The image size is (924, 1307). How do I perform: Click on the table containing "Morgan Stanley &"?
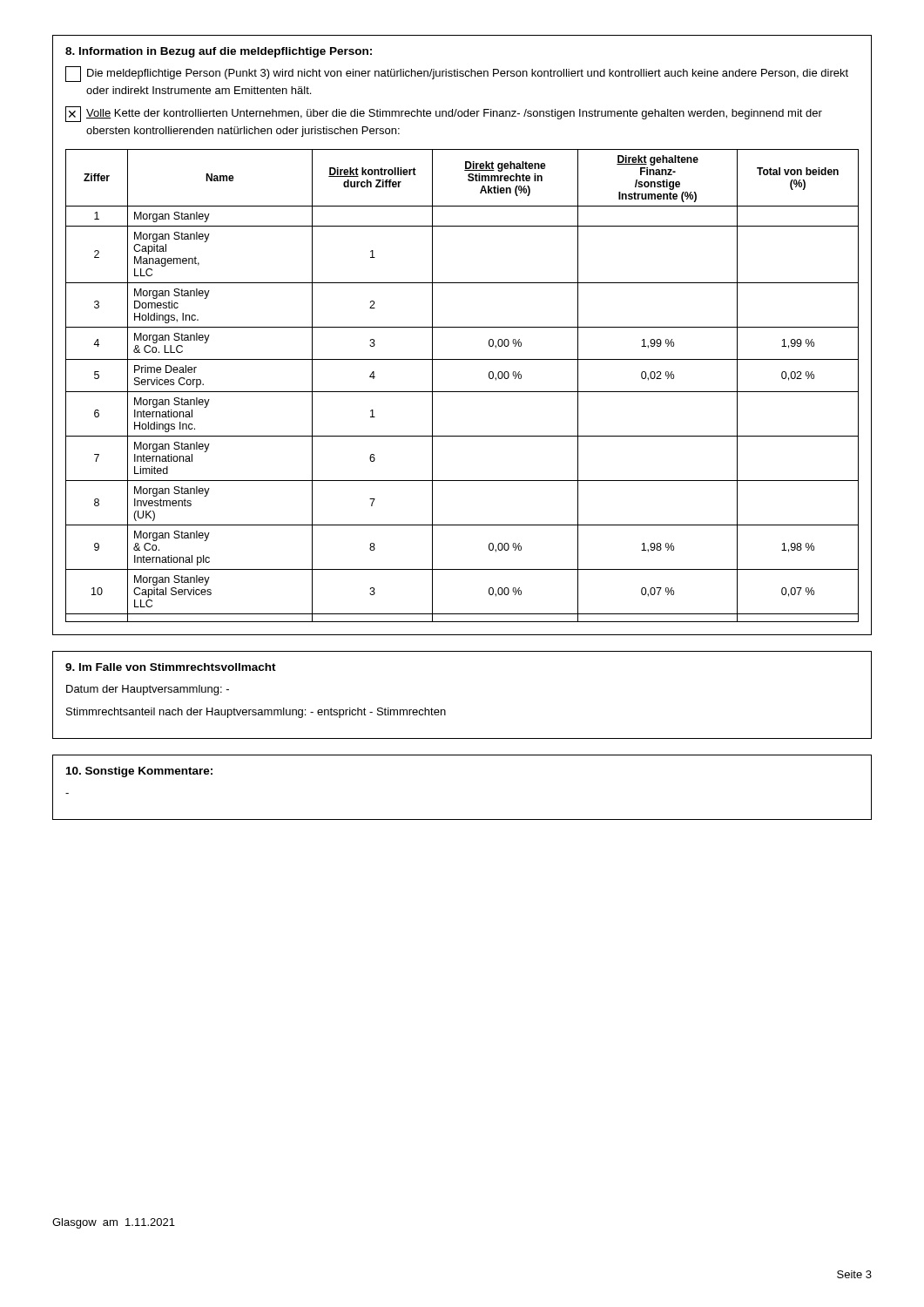click(462, 385)
